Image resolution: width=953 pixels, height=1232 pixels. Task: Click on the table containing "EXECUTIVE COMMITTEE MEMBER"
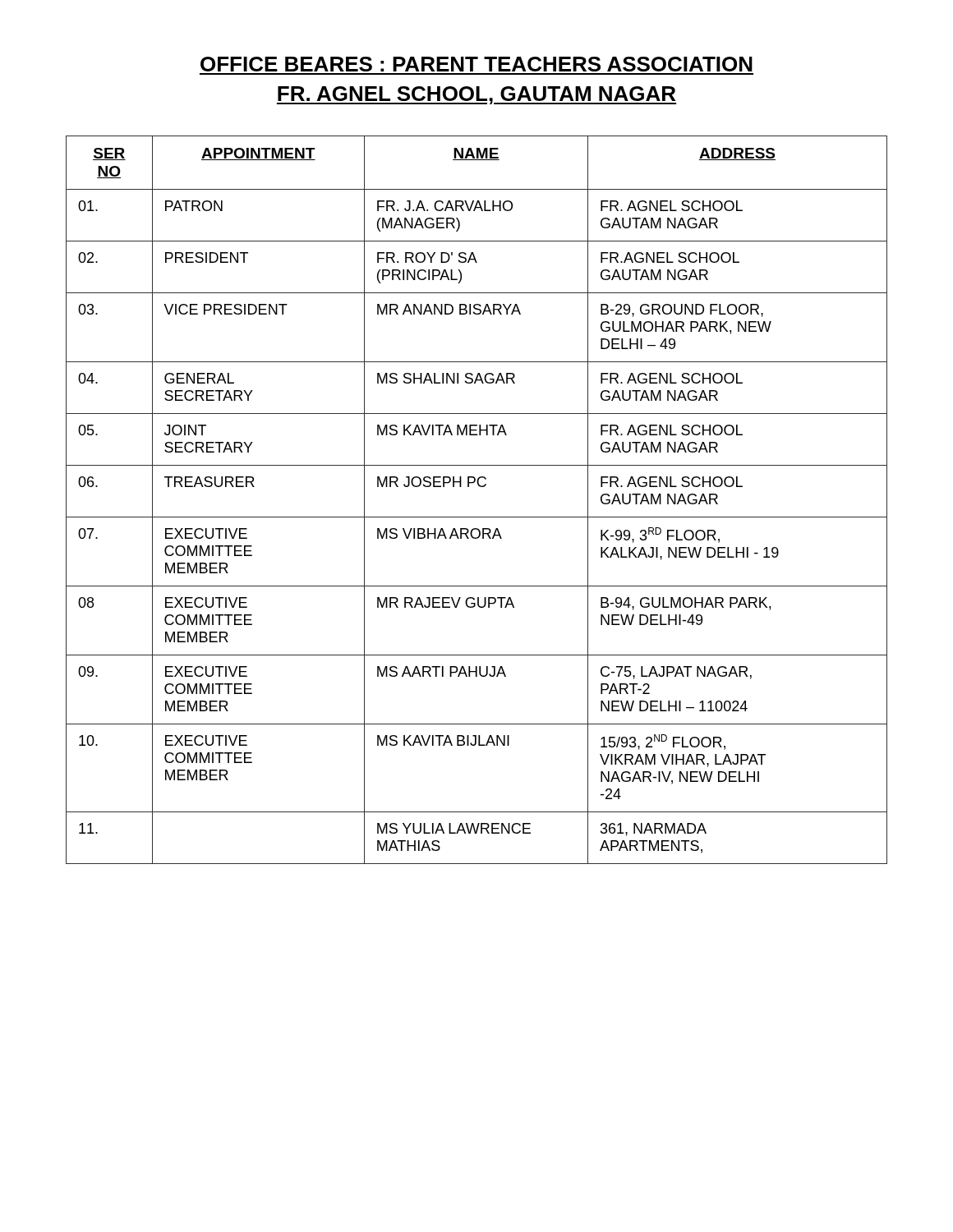[476, 500]
